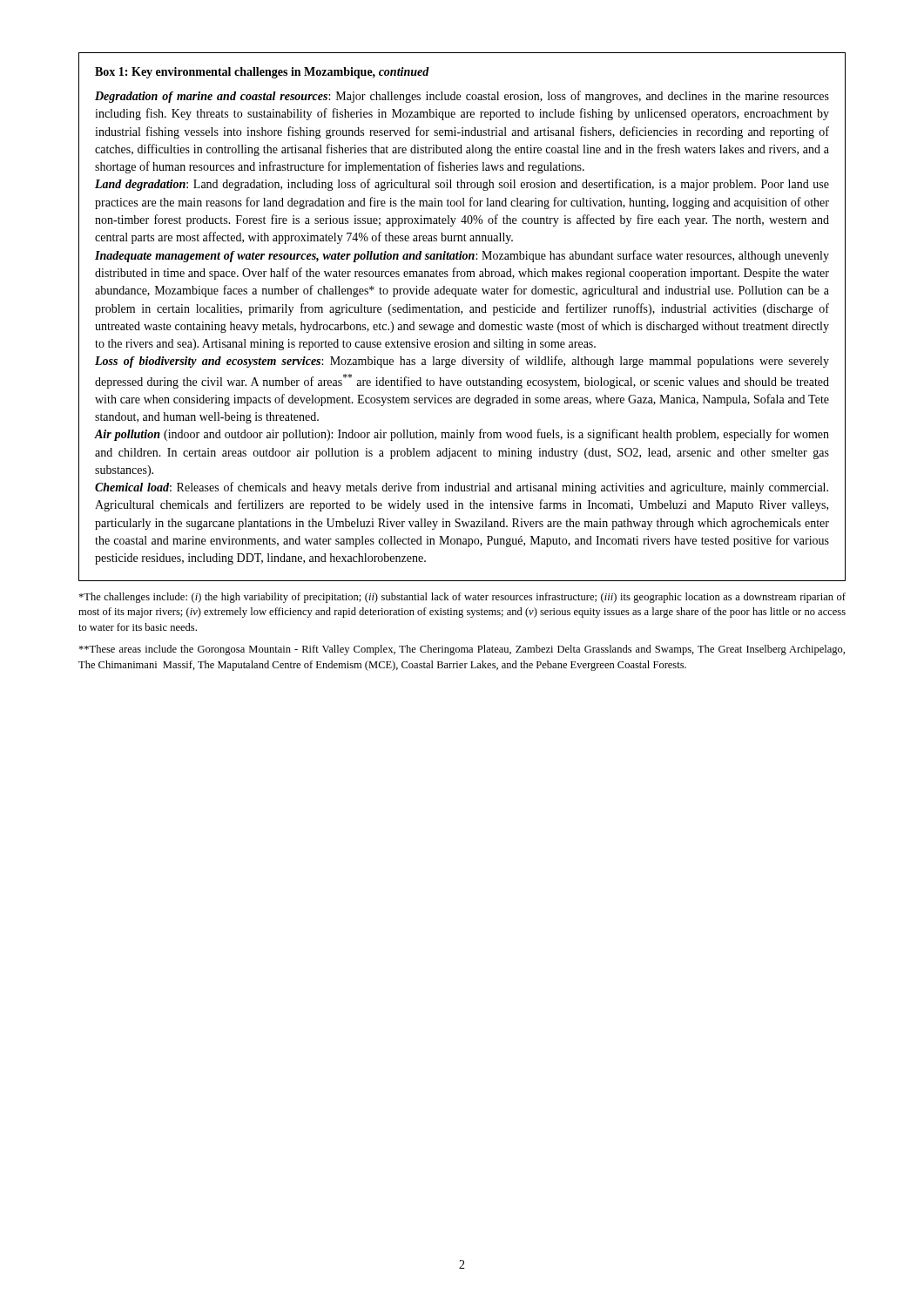
Task: Locate the footnote containing "The challenges include: (i) the high"
Action: pos(462,612)
